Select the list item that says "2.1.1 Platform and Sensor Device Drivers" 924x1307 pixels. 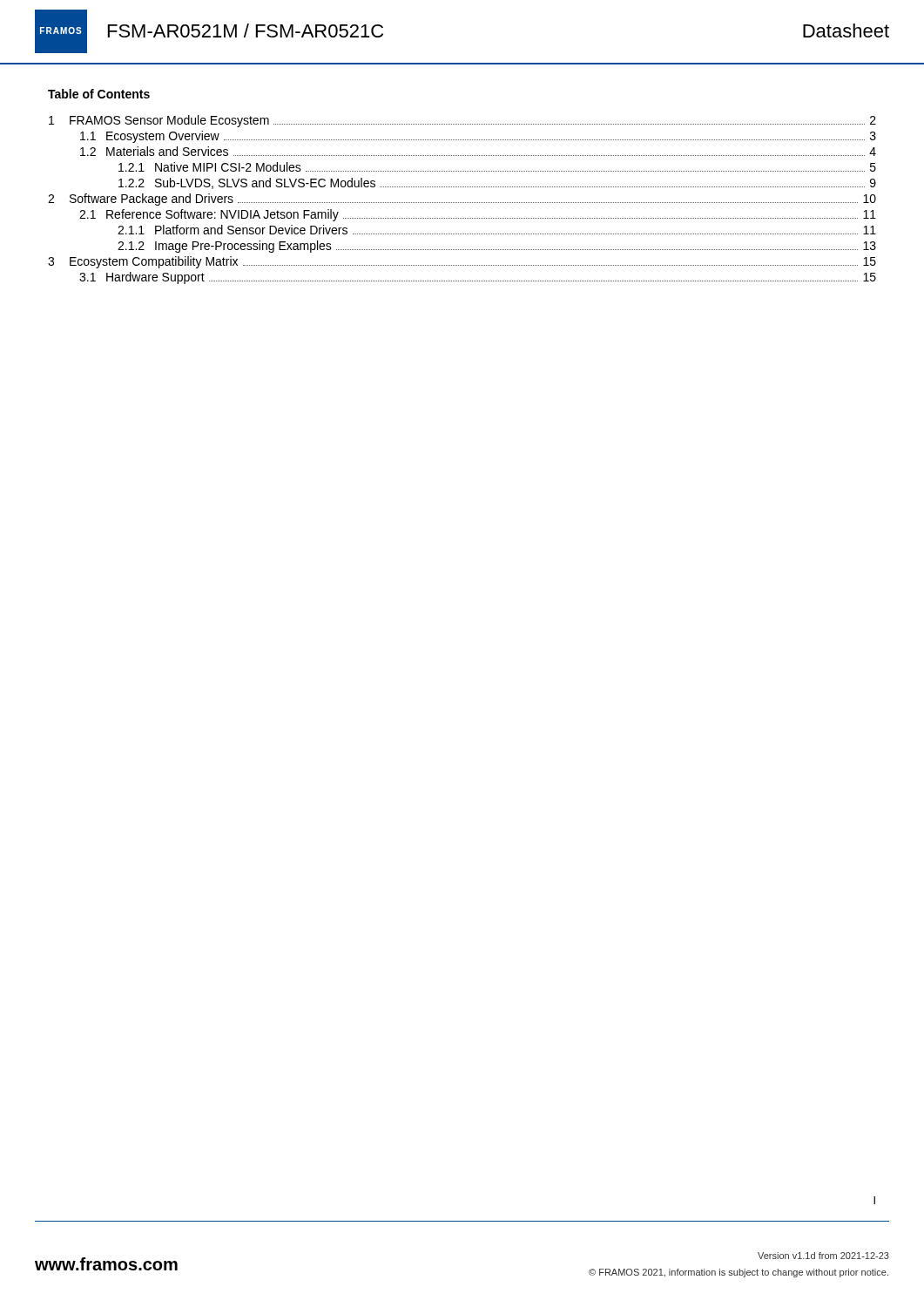[497, 230]
